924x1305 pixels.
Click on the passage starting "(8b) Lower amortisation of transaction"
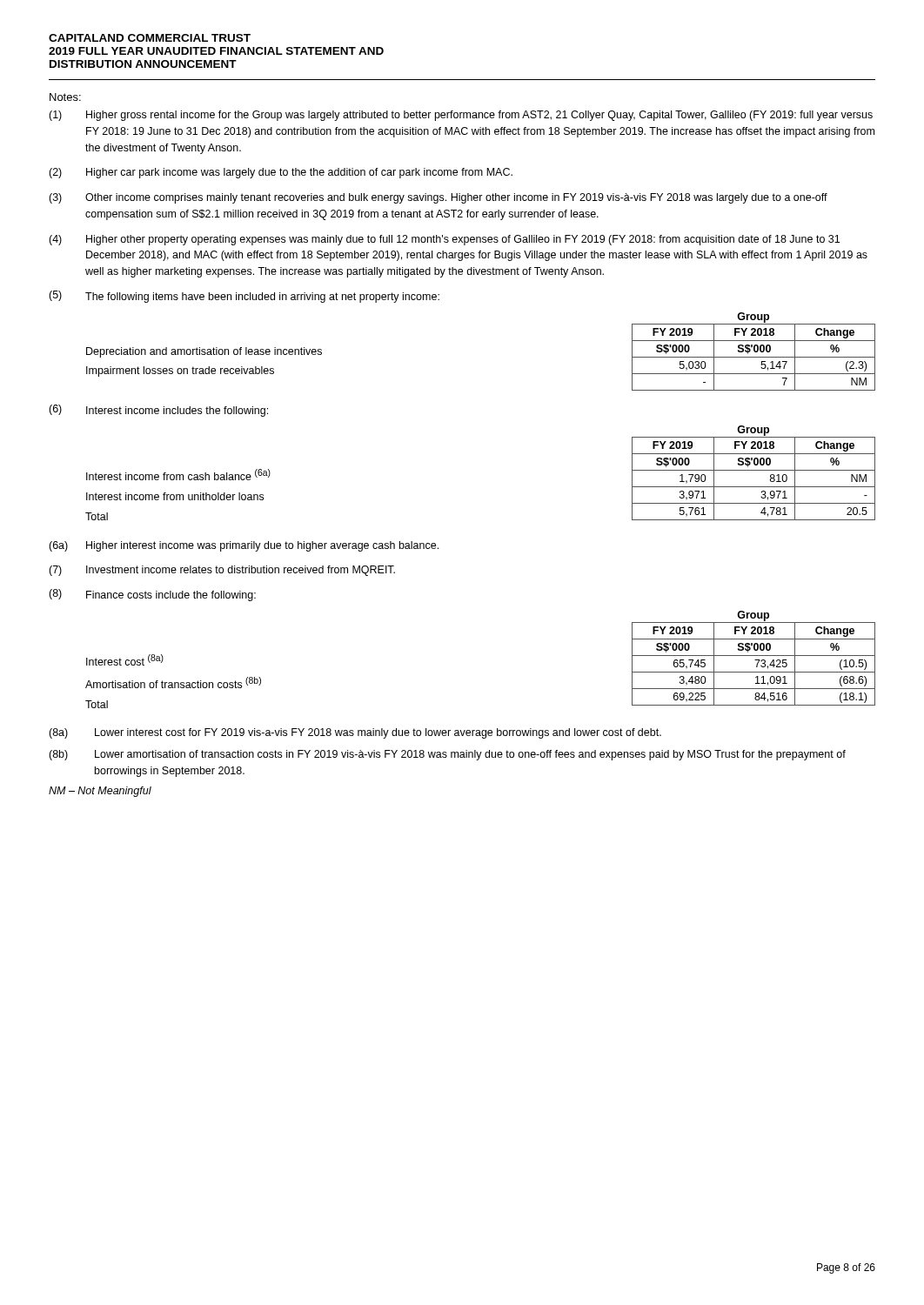point(462,763)
